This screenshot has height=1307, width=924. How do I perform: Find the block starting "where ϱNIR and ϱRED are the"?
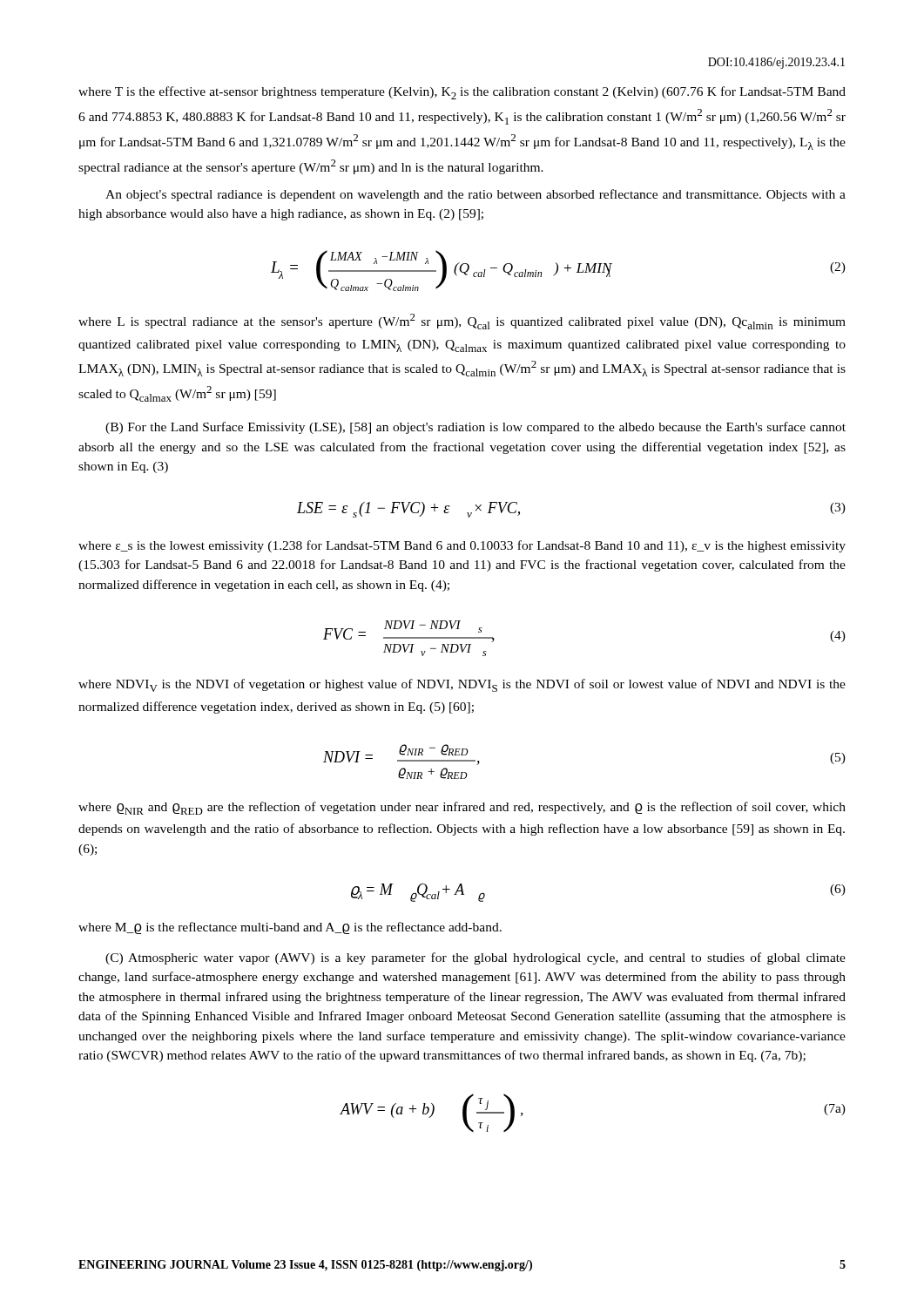[462, 827]
